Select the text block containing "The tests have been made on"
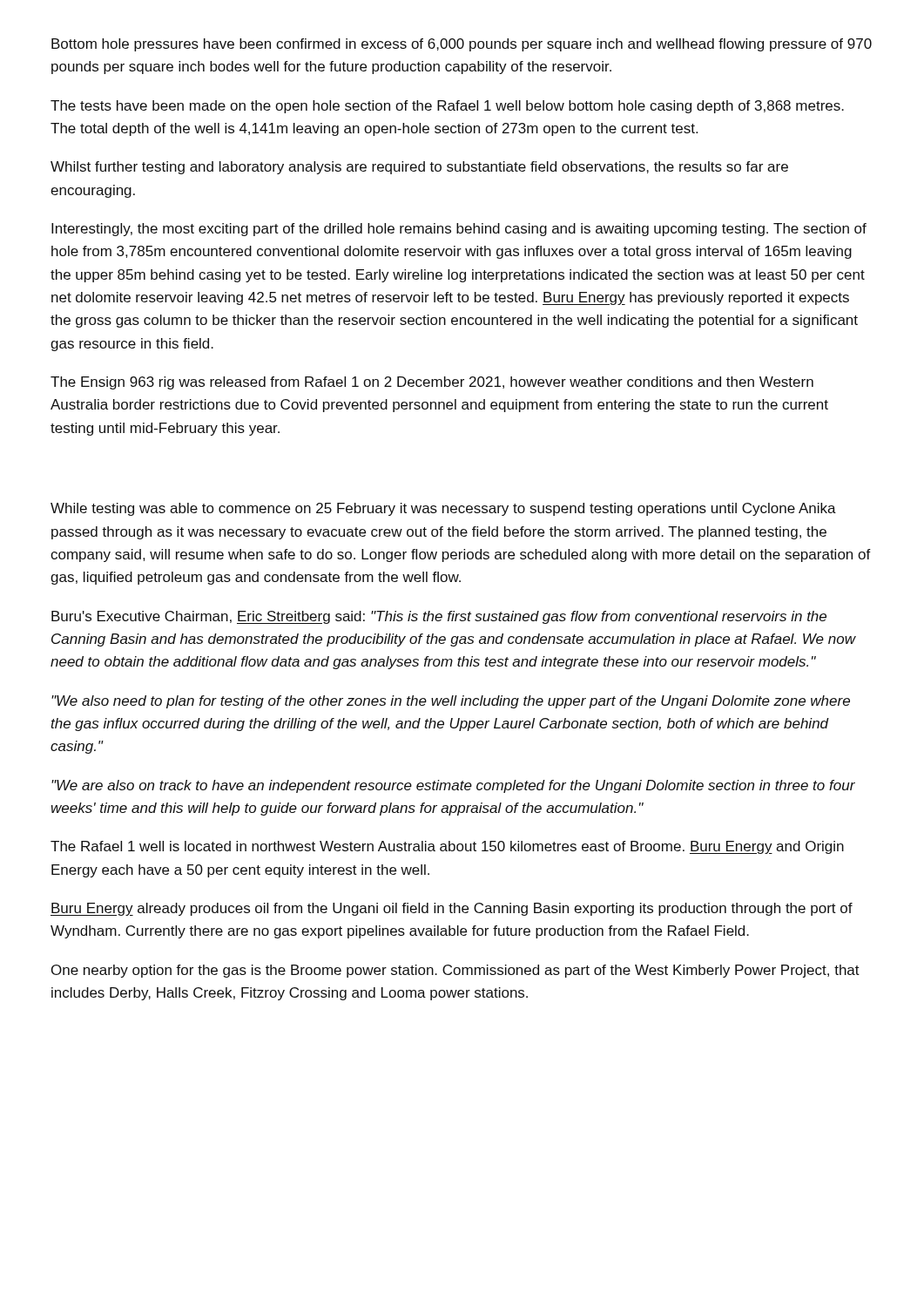Viewport: 924px width, 1307px height. 448,117
